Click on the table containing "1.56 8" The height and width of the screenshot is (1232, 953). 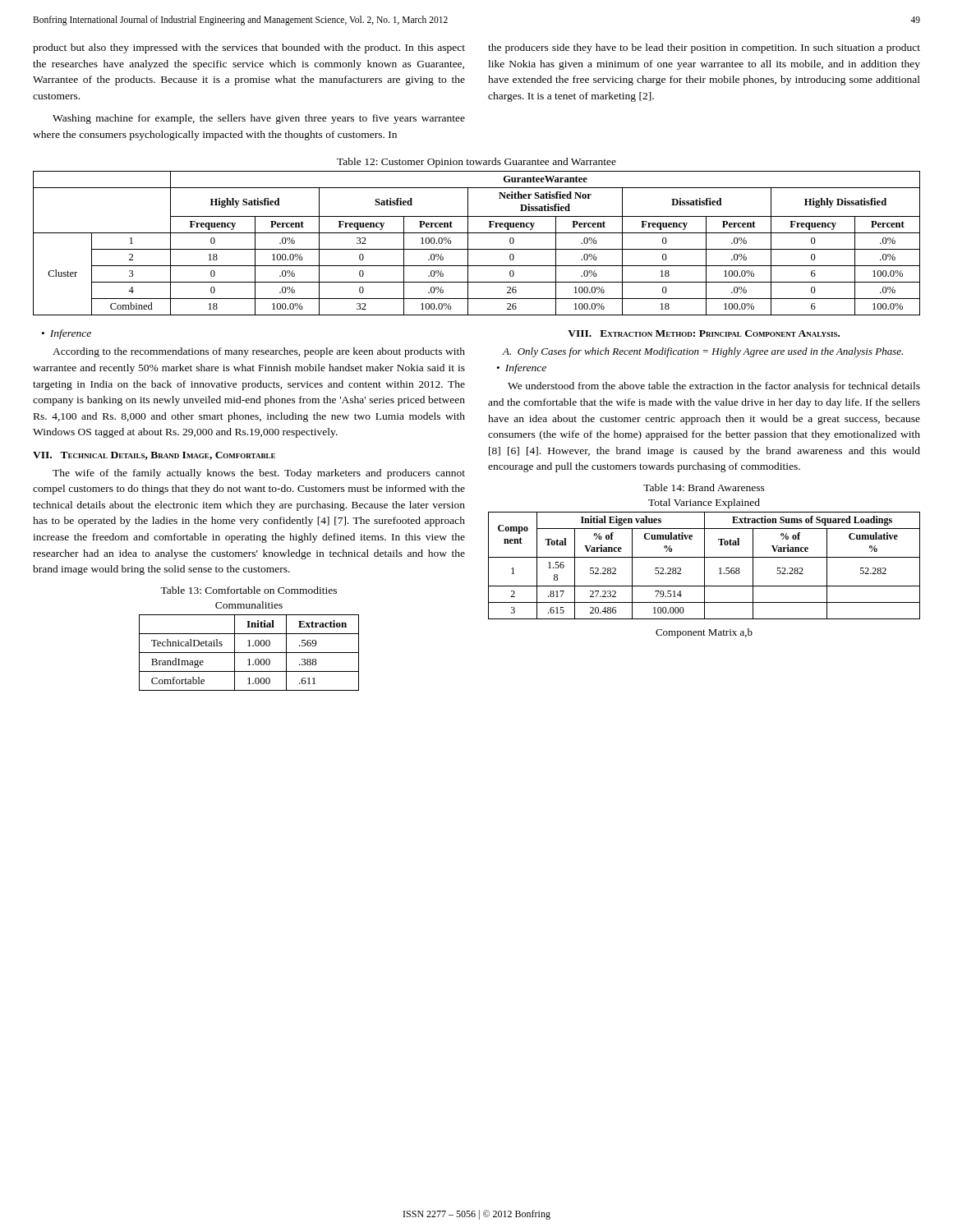click(x=704, y=565)
